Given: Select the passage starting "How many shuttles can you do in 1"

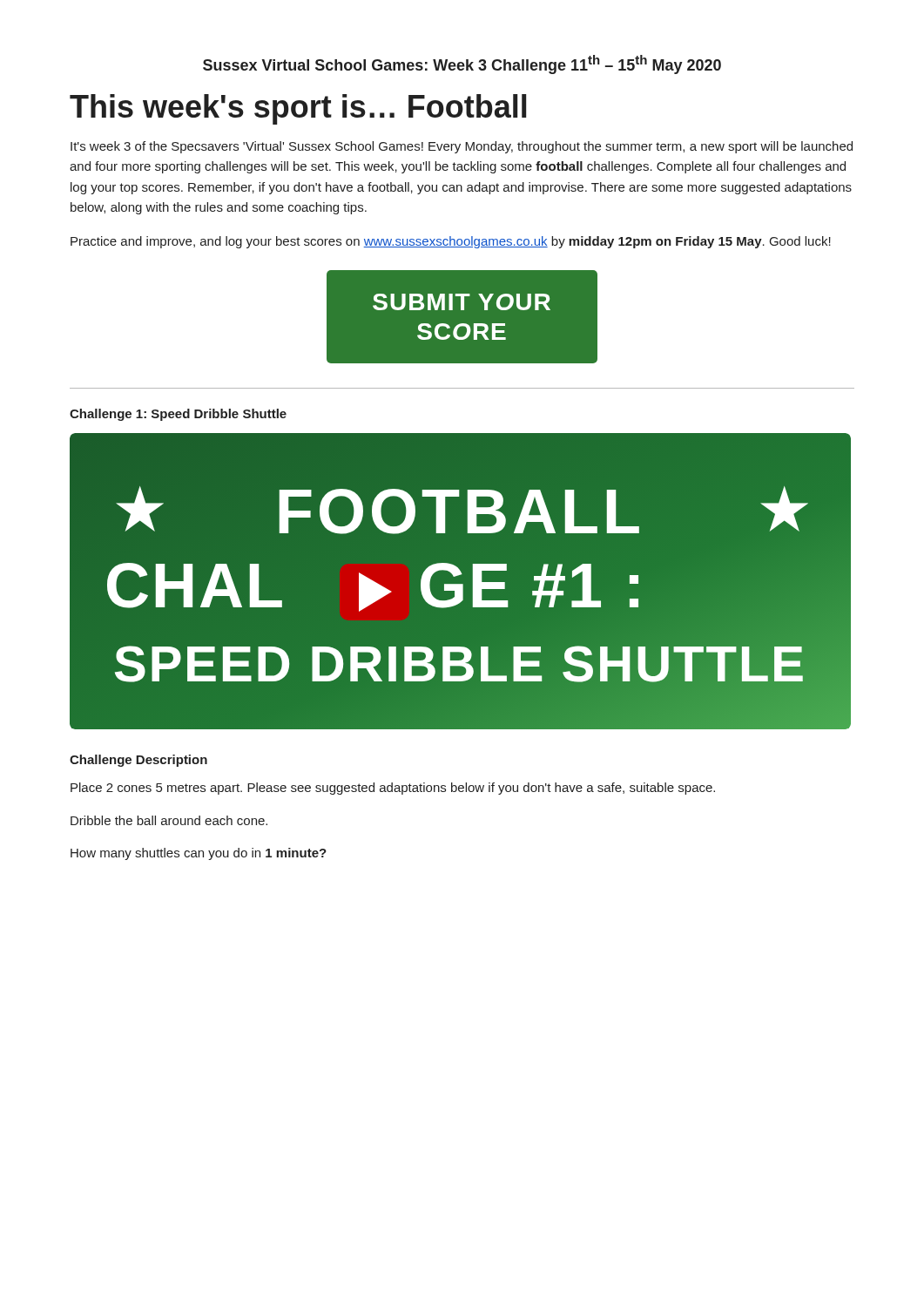Looking at the screenshot, I should pyautogui.click(x=198, y=853).
